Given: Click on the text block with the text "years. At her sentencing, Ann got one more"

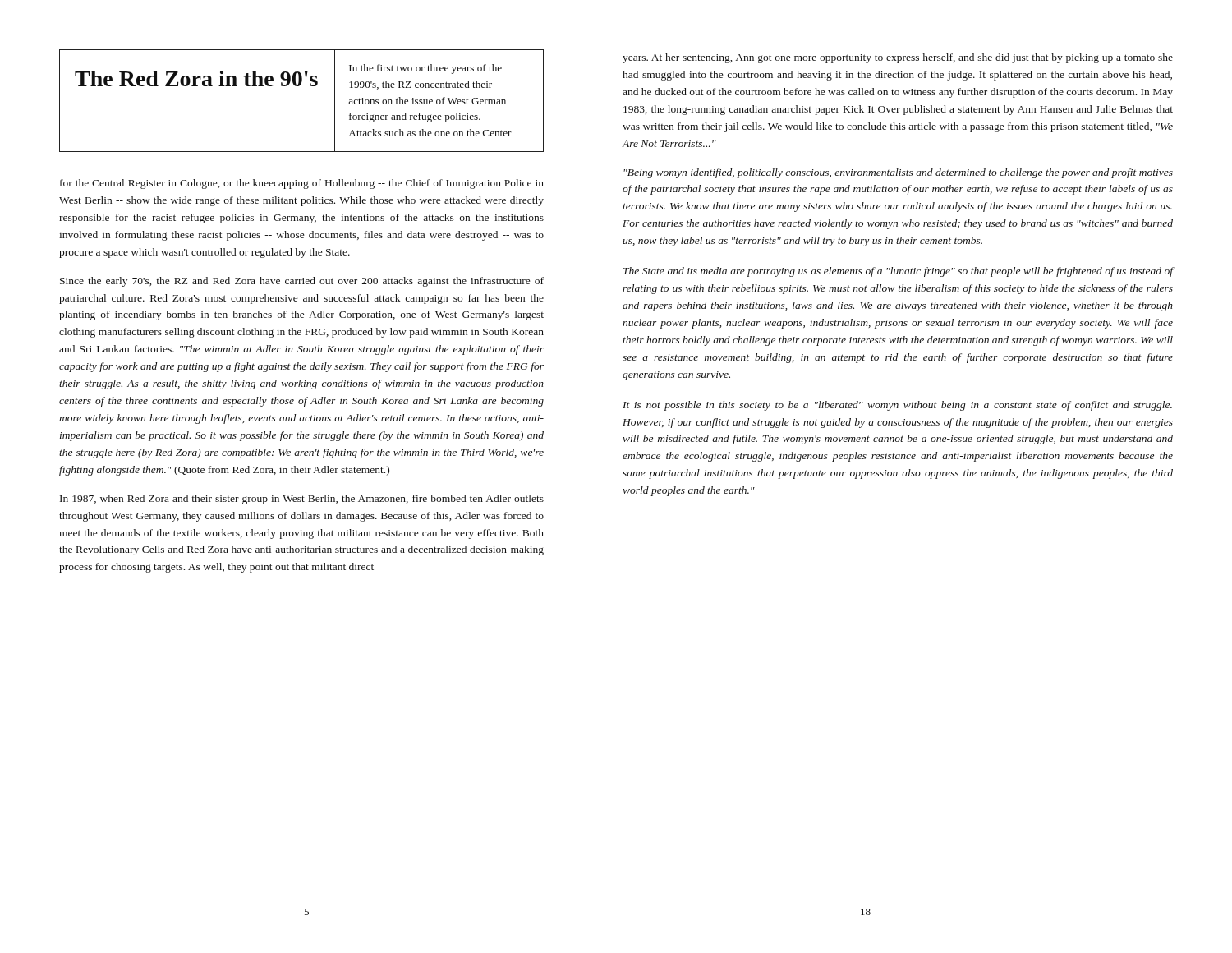Looking at the screenshot, I should [898, 101].
